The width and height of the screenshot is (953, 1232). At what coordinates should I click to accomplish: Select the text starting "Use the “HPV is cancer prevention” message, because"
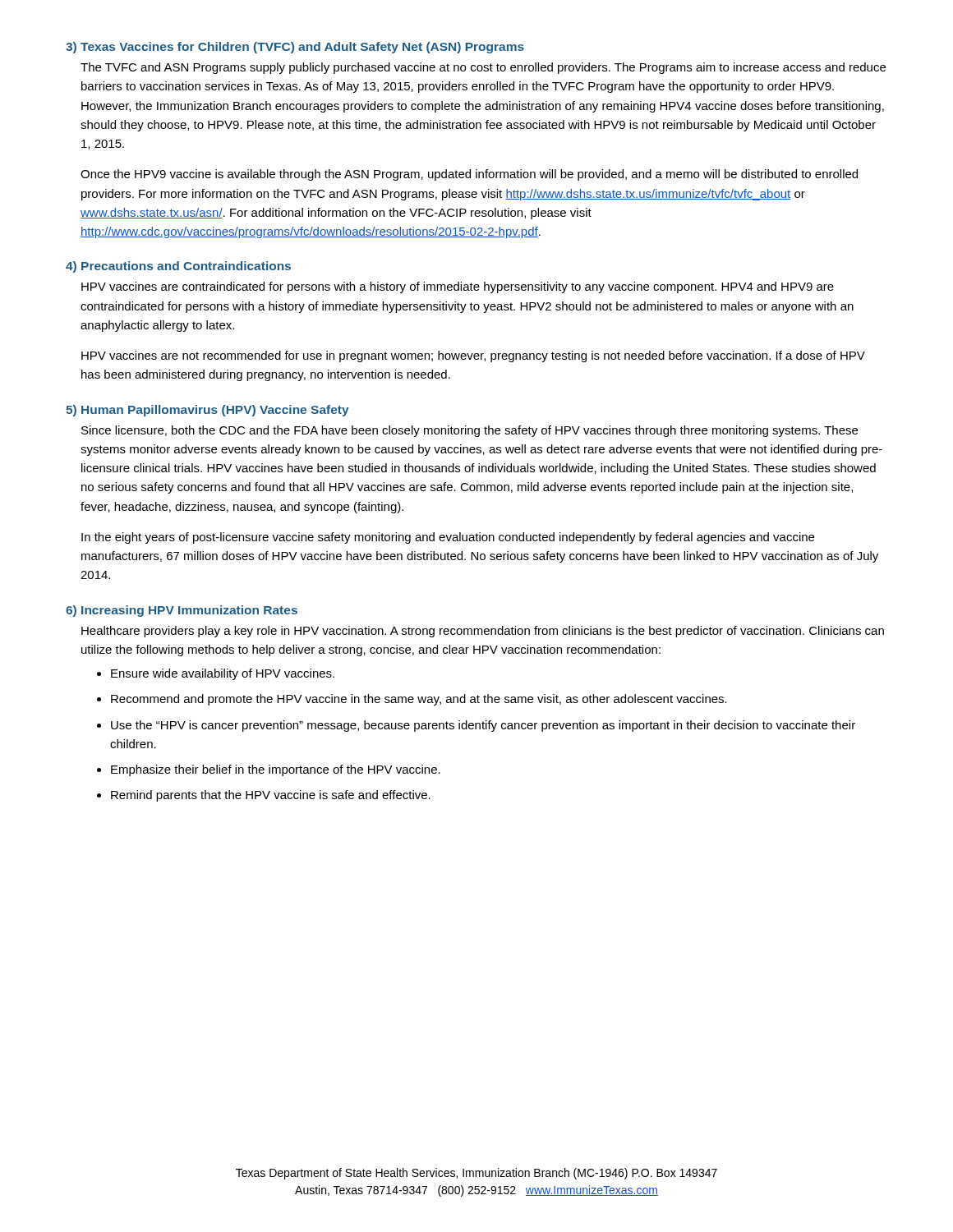pyautogui.click(x=483, y=734)
